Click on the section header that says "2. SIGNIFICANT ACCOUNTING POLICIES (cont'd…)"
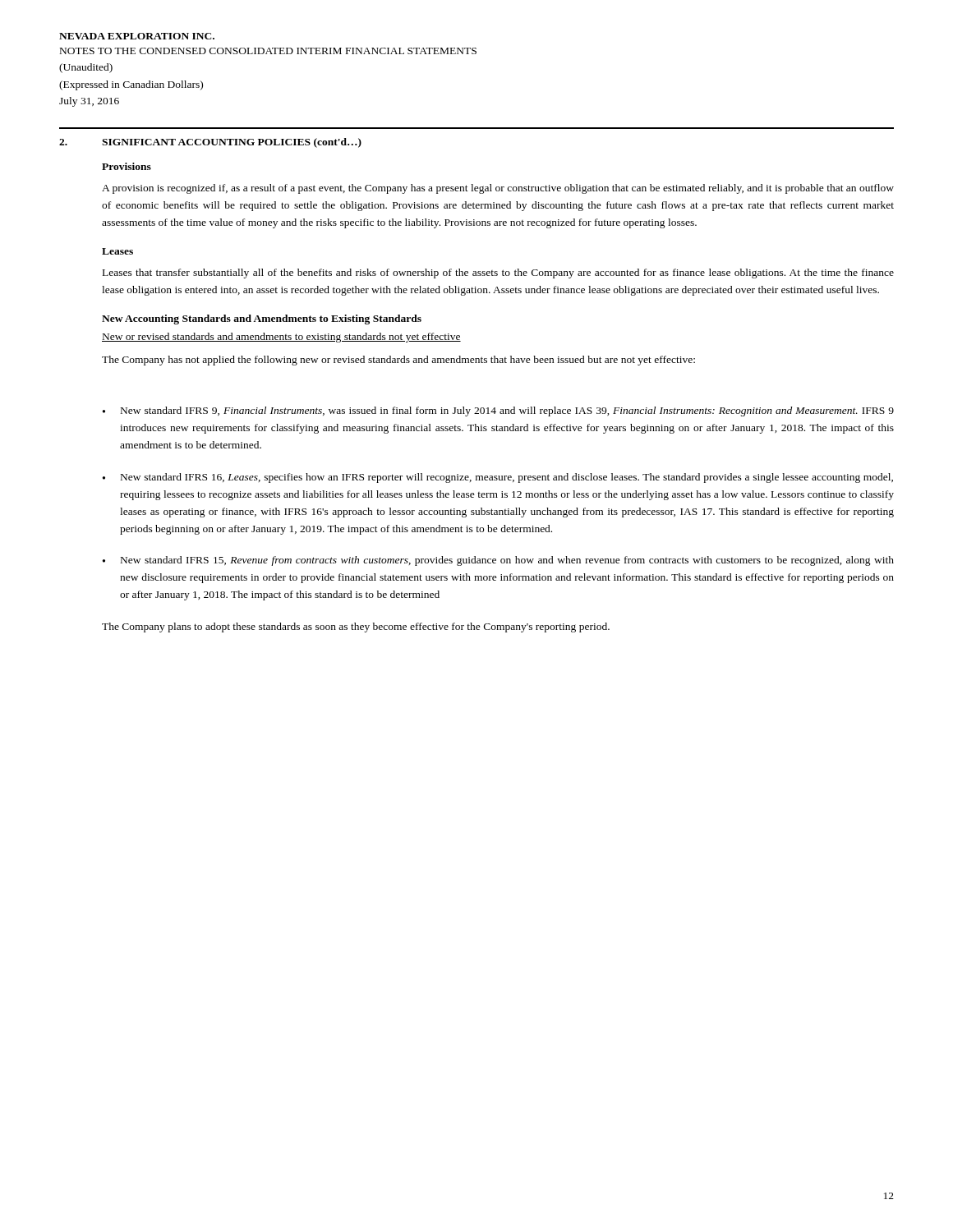Viewport: 953px width, 1232px height. coord(210,142)
